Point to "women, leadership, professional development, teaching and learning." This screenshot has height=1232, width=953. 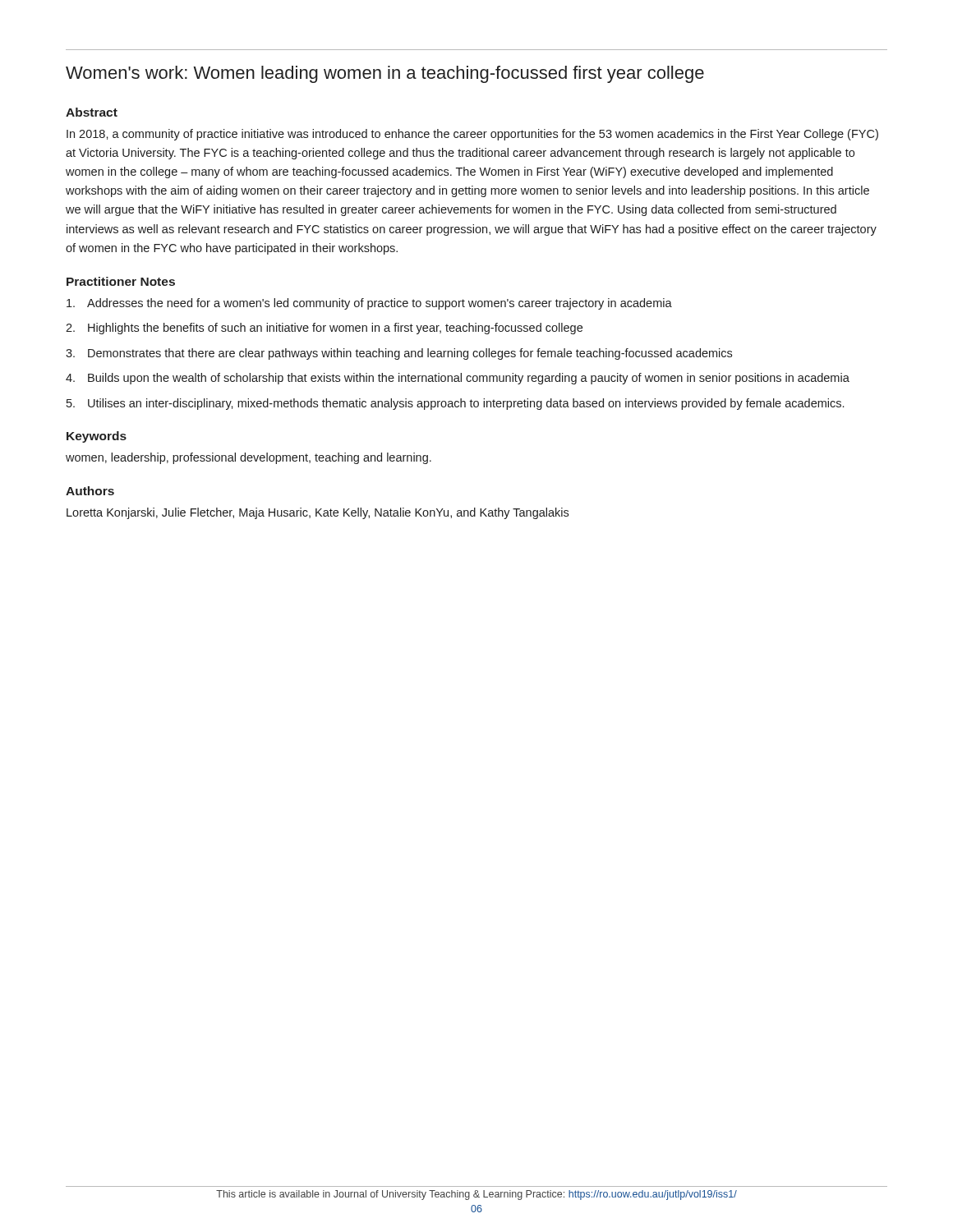tap(249, 458)
